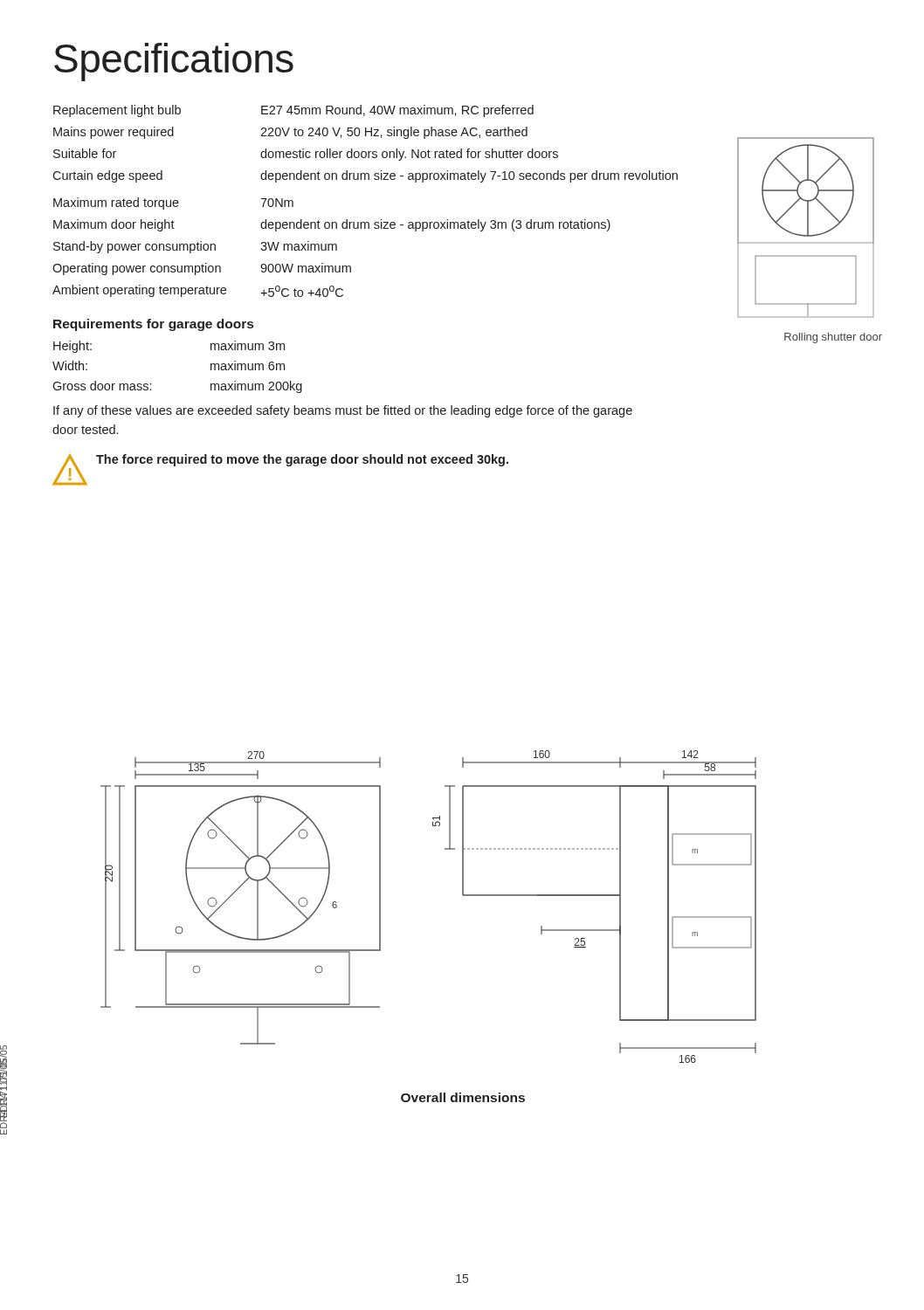
Task: Select the table that reads "maximum 3m"
Action: [x=463, y=366]
